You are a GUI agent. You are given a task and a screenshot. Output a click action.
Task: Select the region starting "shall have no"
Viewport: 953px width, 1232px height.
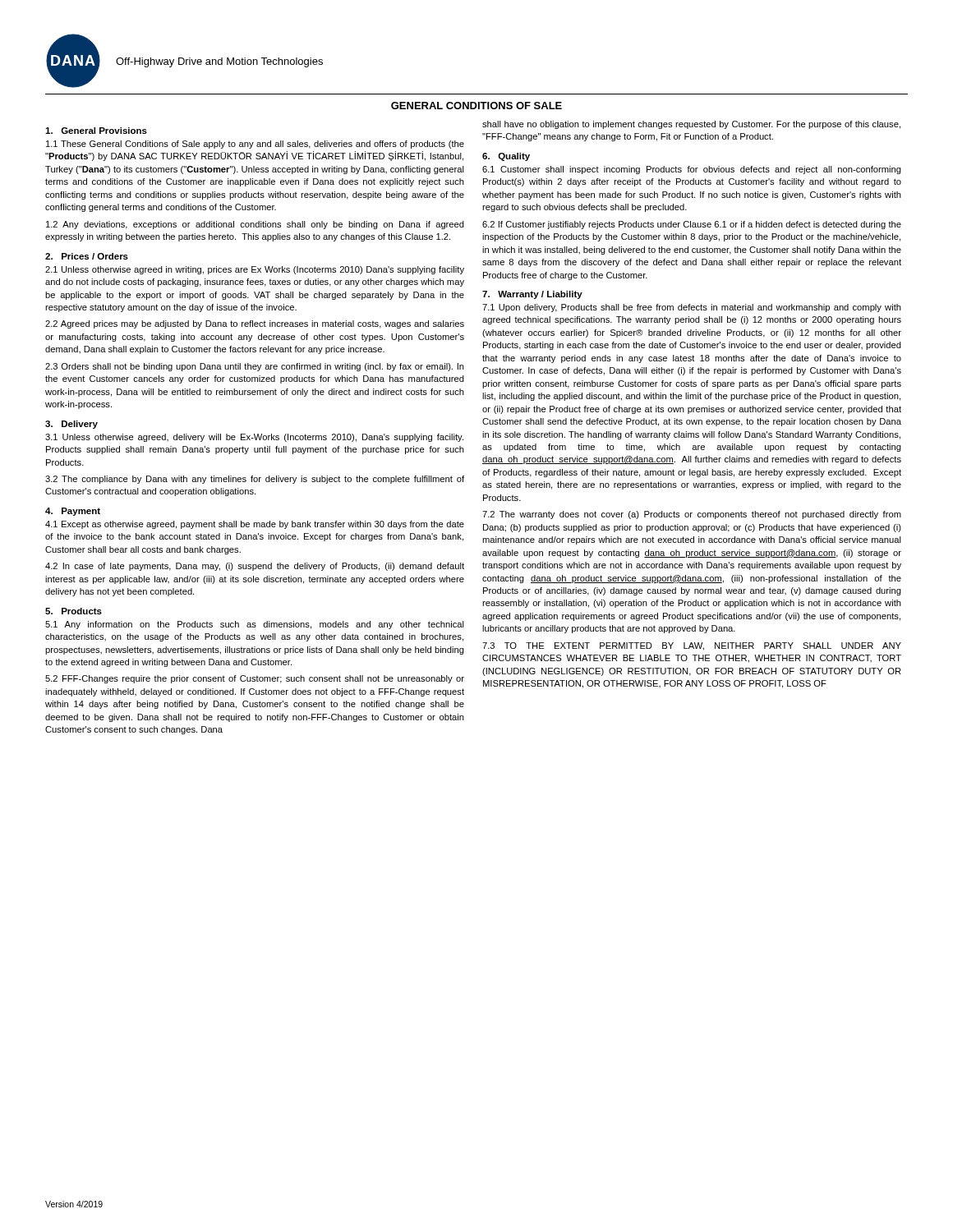(x=692, y=130)
